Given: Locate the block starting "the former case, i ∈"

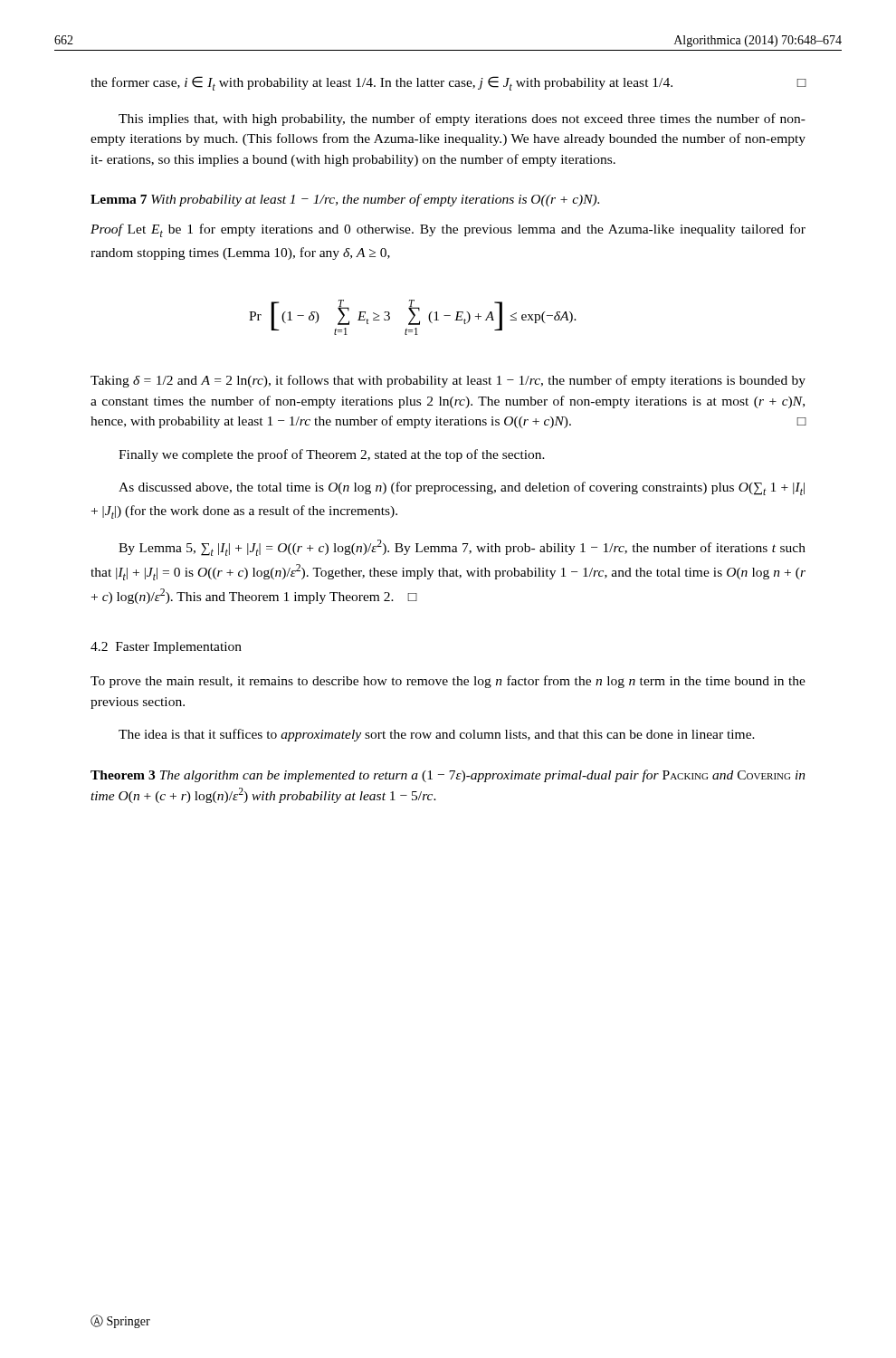Looking at the screenshot, I should coord(448,83).
